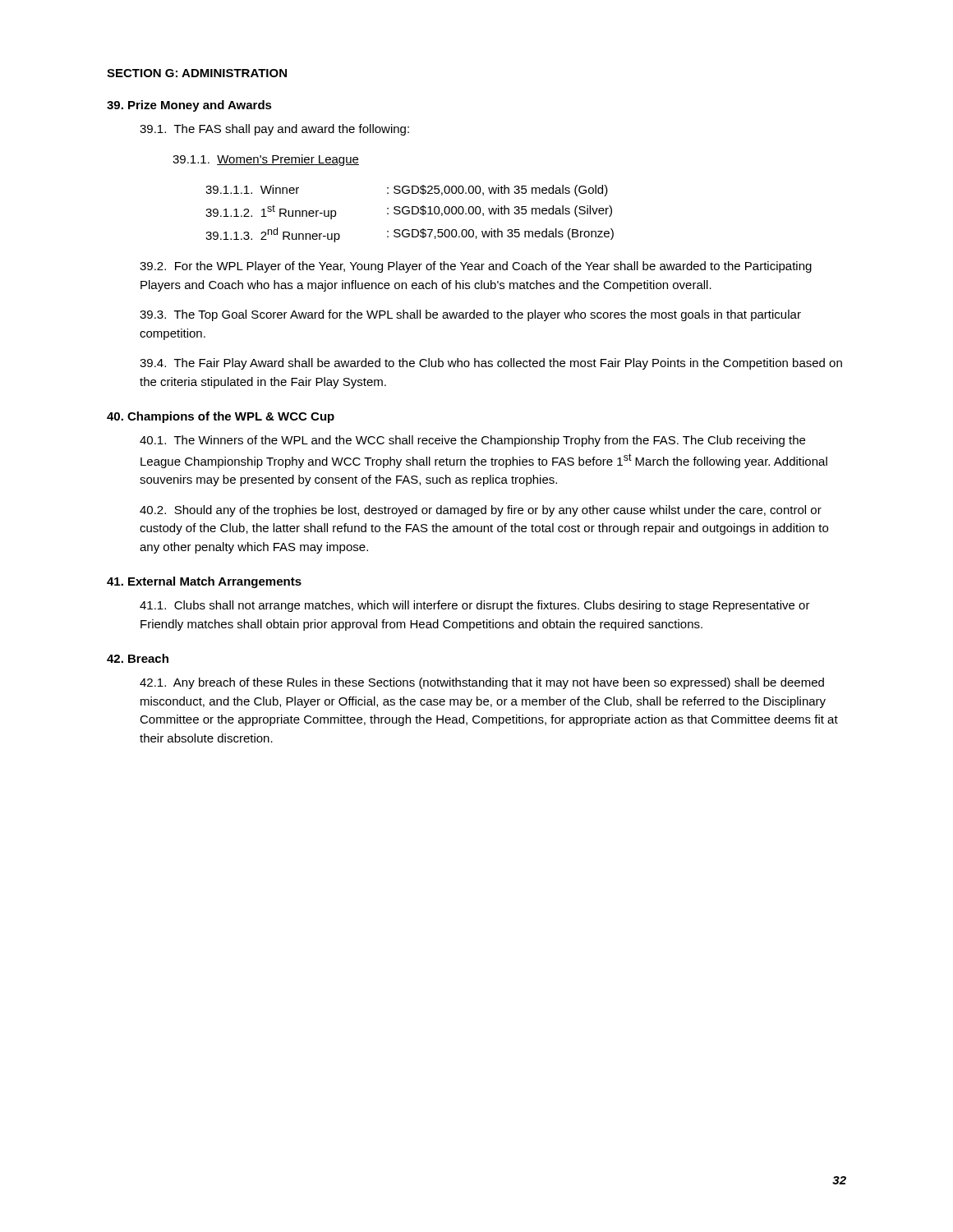The width and height of the screenshot is (953, 1232).
Task: Click on the section header with the text "SECTION G: ADMINISTRATION"
Action: [197, 73]
